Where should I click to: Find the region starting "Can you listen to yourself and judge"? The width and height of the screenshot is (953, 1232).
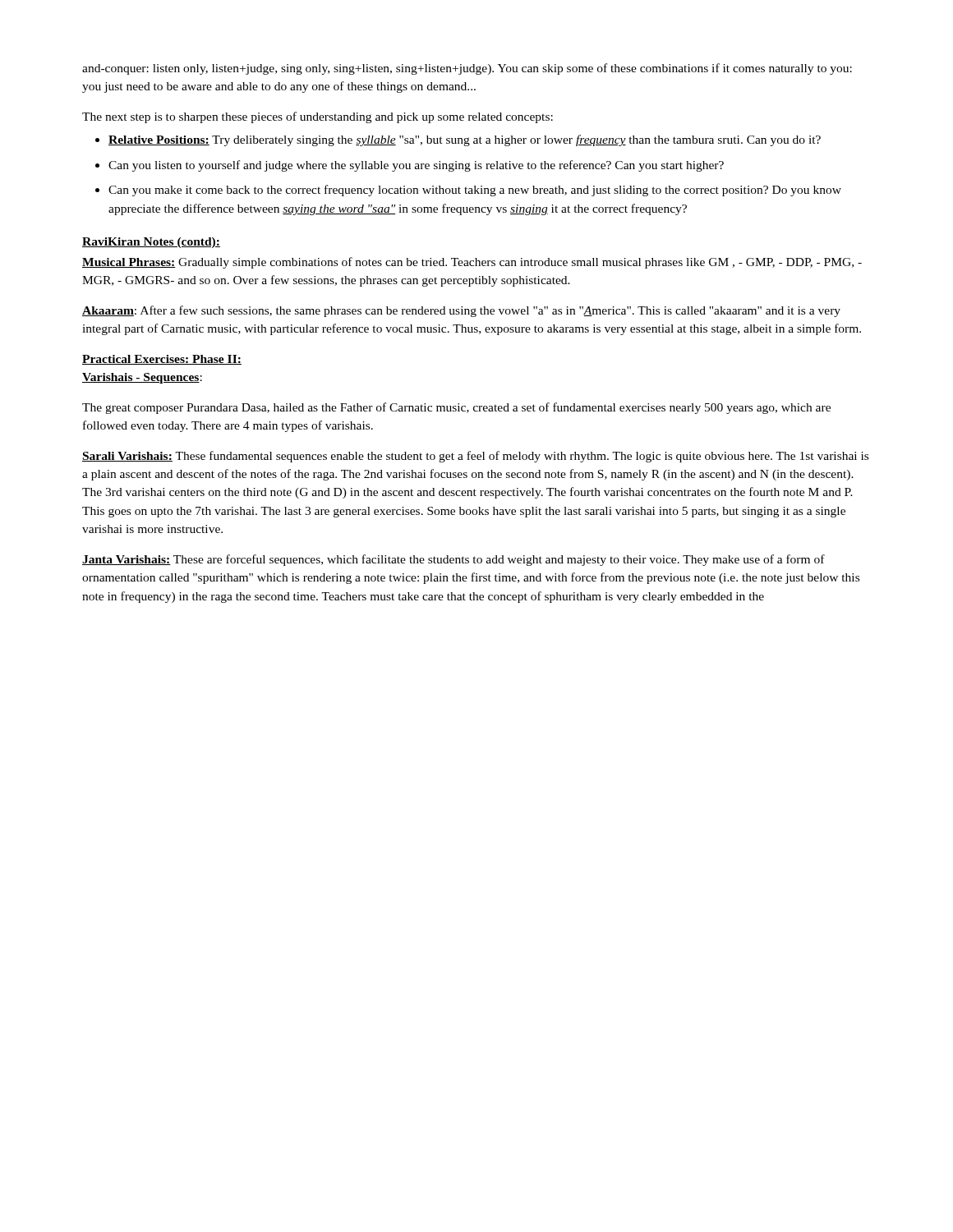pyautogui.click(x=490, y=165)
